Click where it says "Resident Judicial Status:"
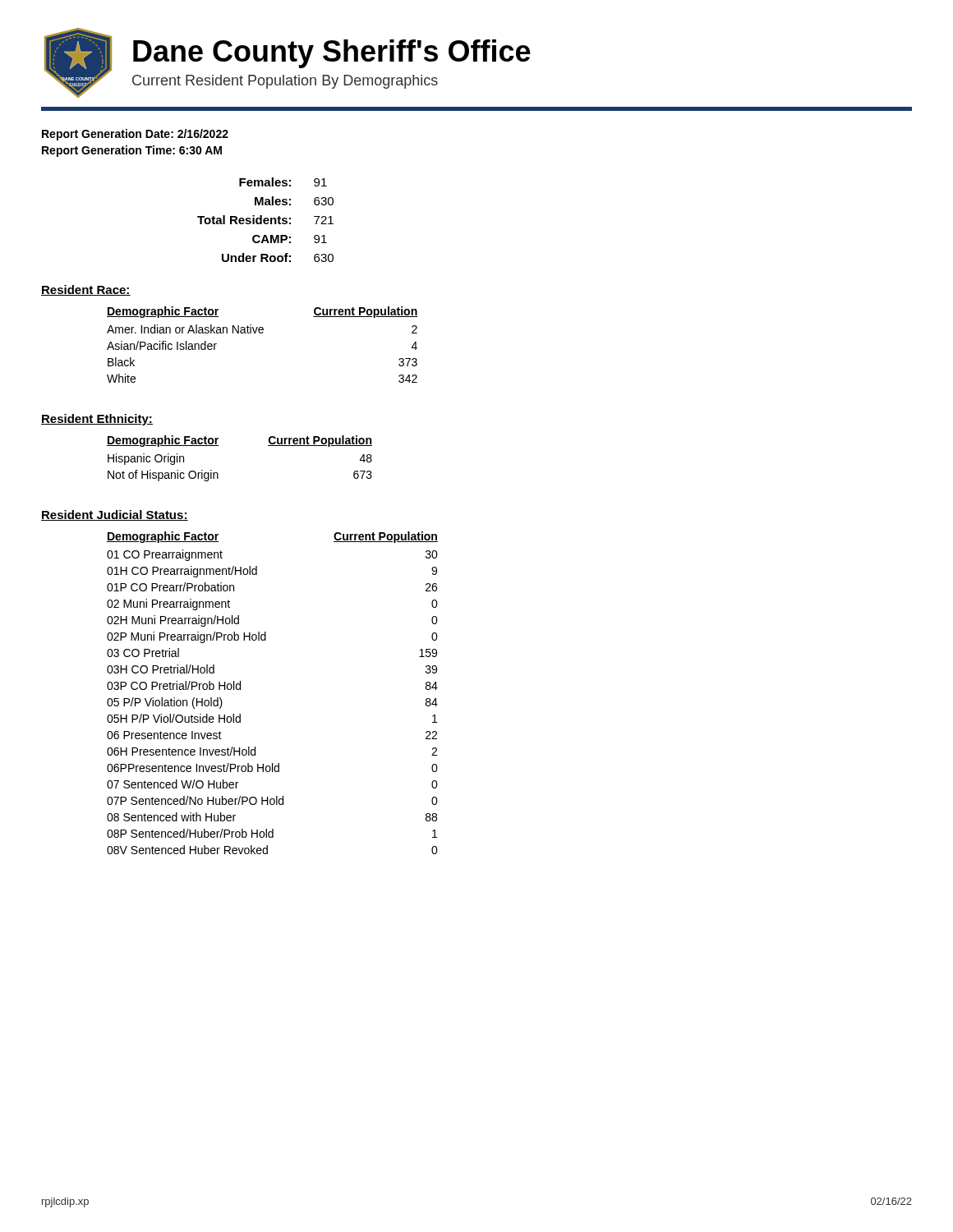Screen dimensions: 1232x953 click(x=114, y=515)
